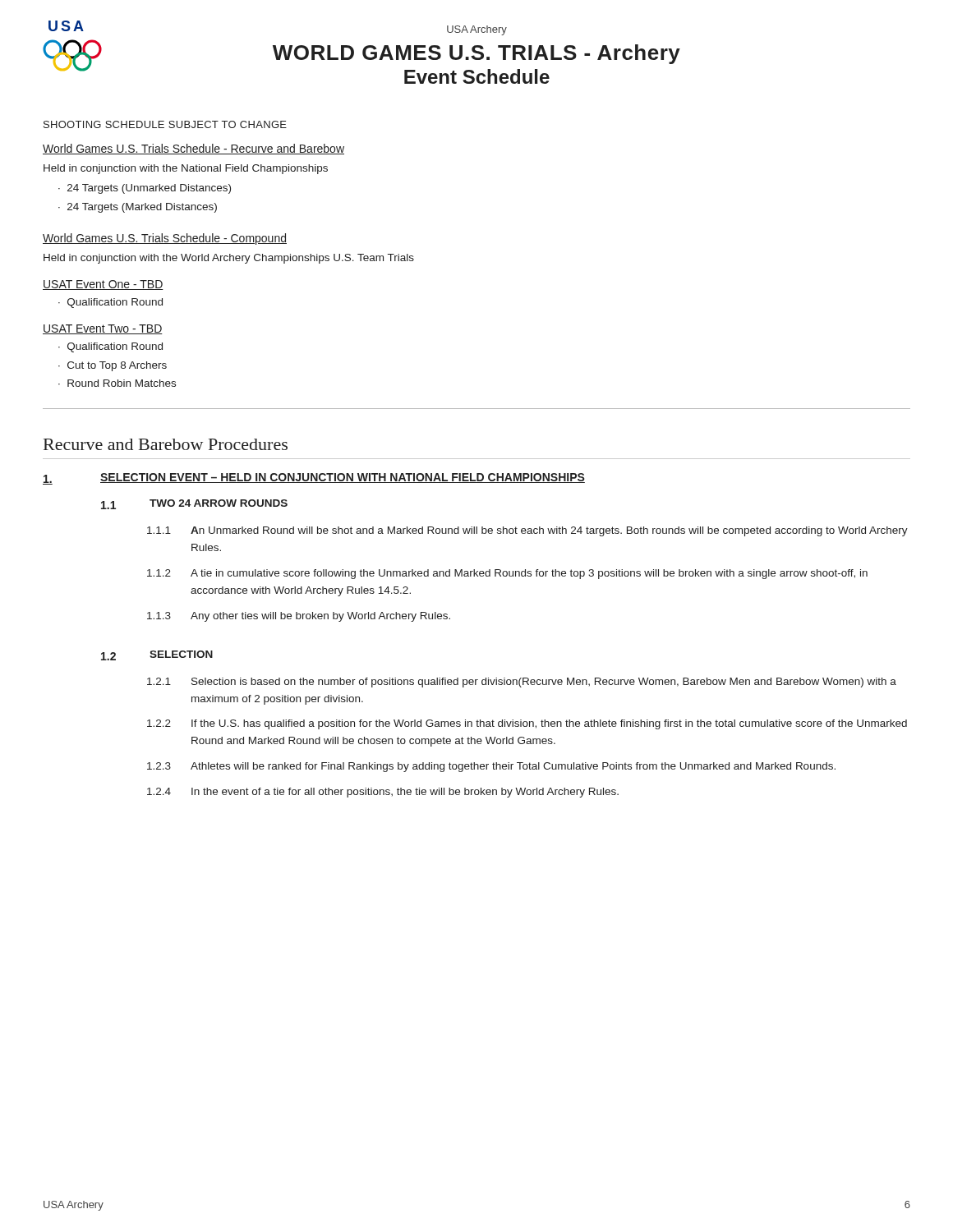Find the text block with the text "In the event of a"

click(405, 792)
